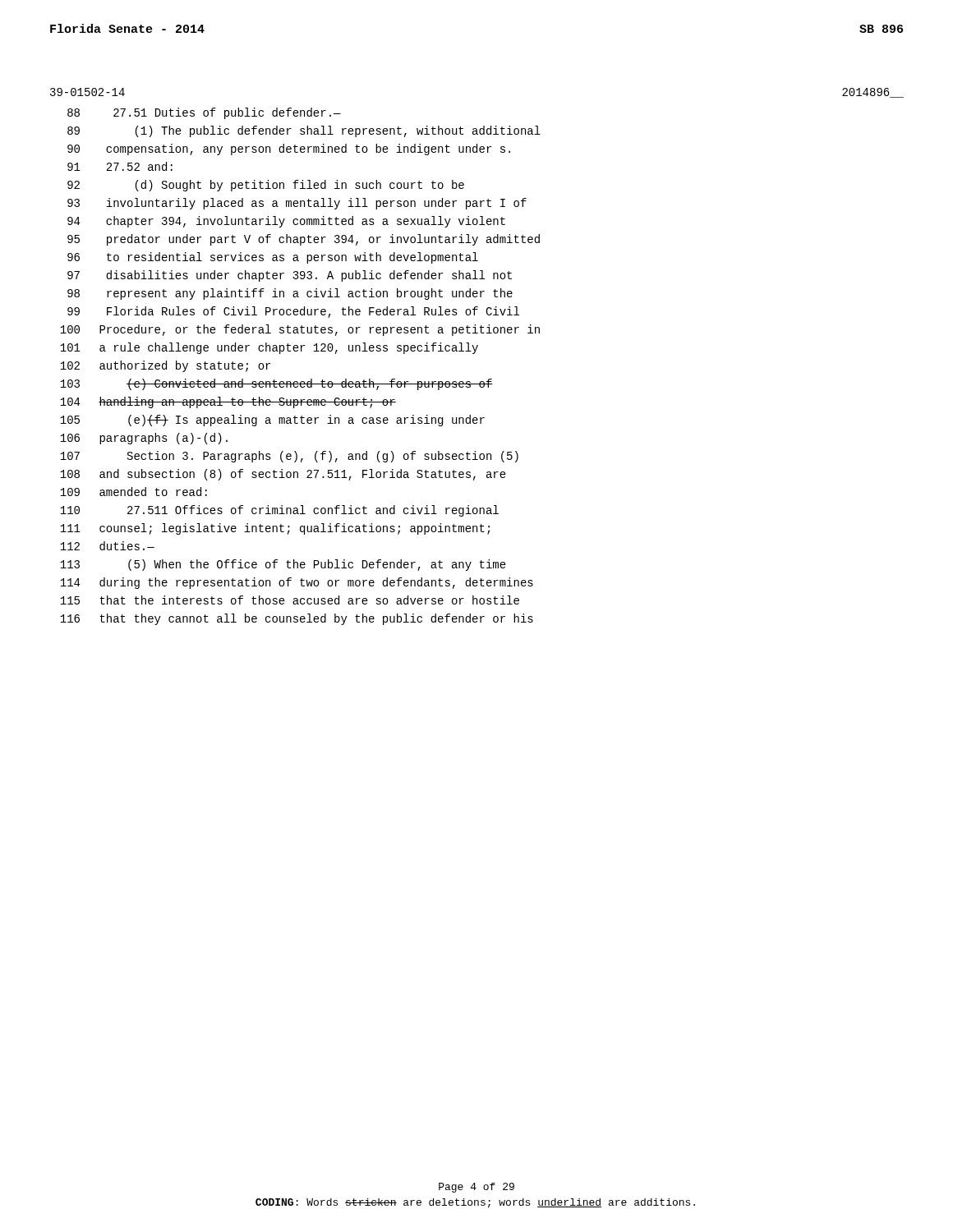Navigate to the region starting "113 (5) When the Office of the Public"

pyautogui.click(x=476, y=565)
